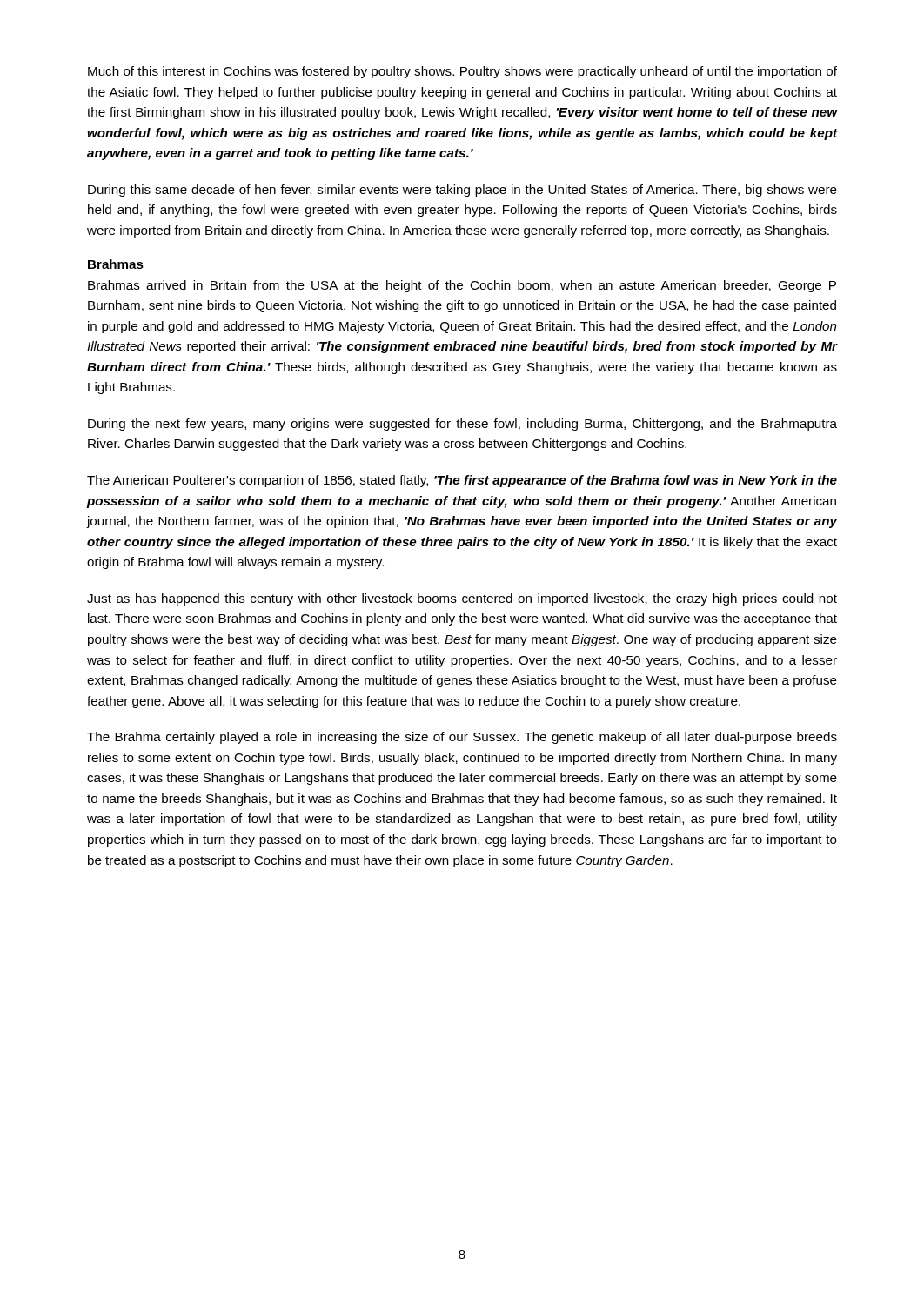This screenshot has height=1305, width=924.
Task: Click on the text block containing "The Brahma certainly played a role in"
Action: pos(462,798)
